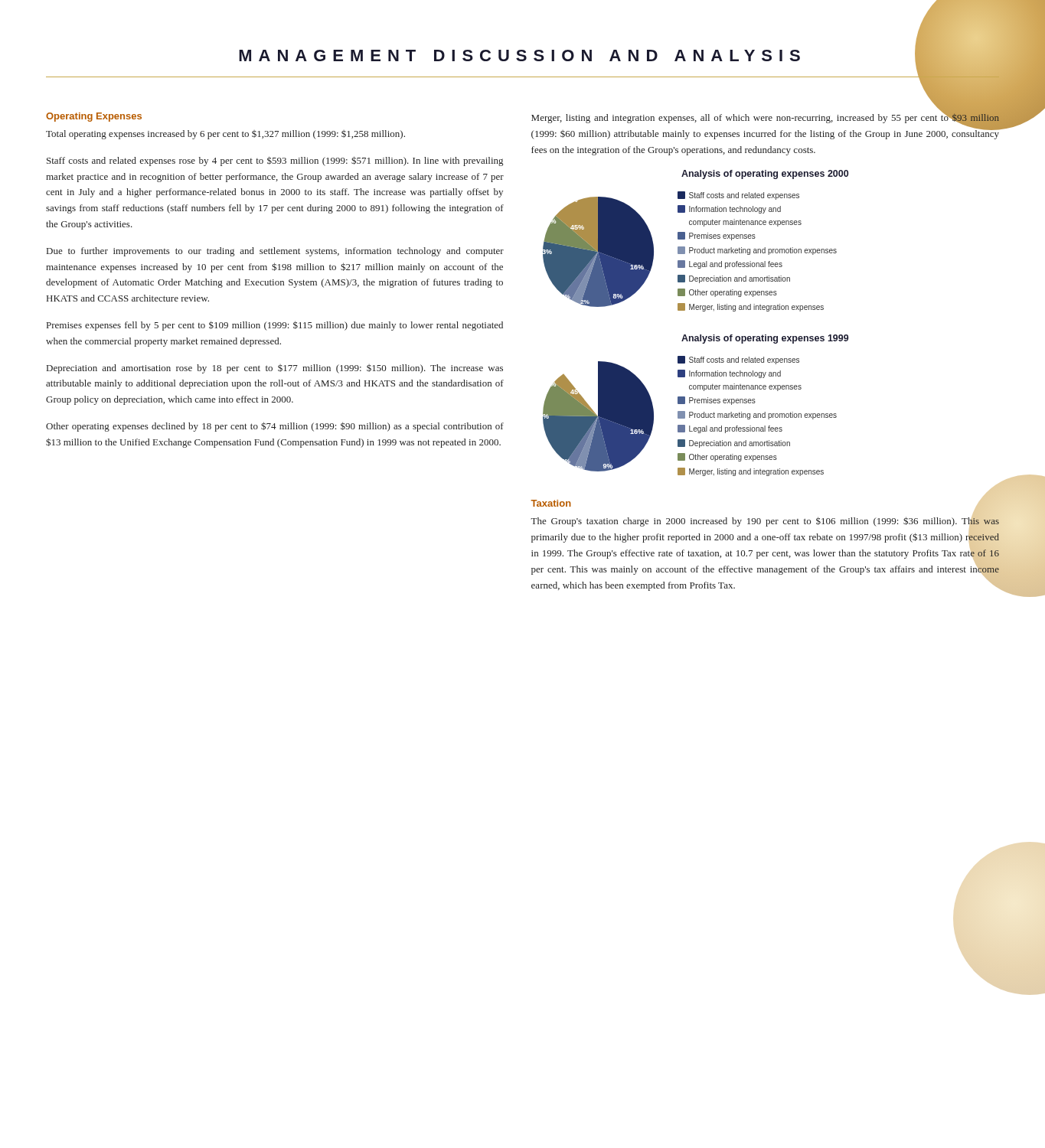
Task: Find the text block that reads "Total operating expenses"
Action: (x=226, y=134)
